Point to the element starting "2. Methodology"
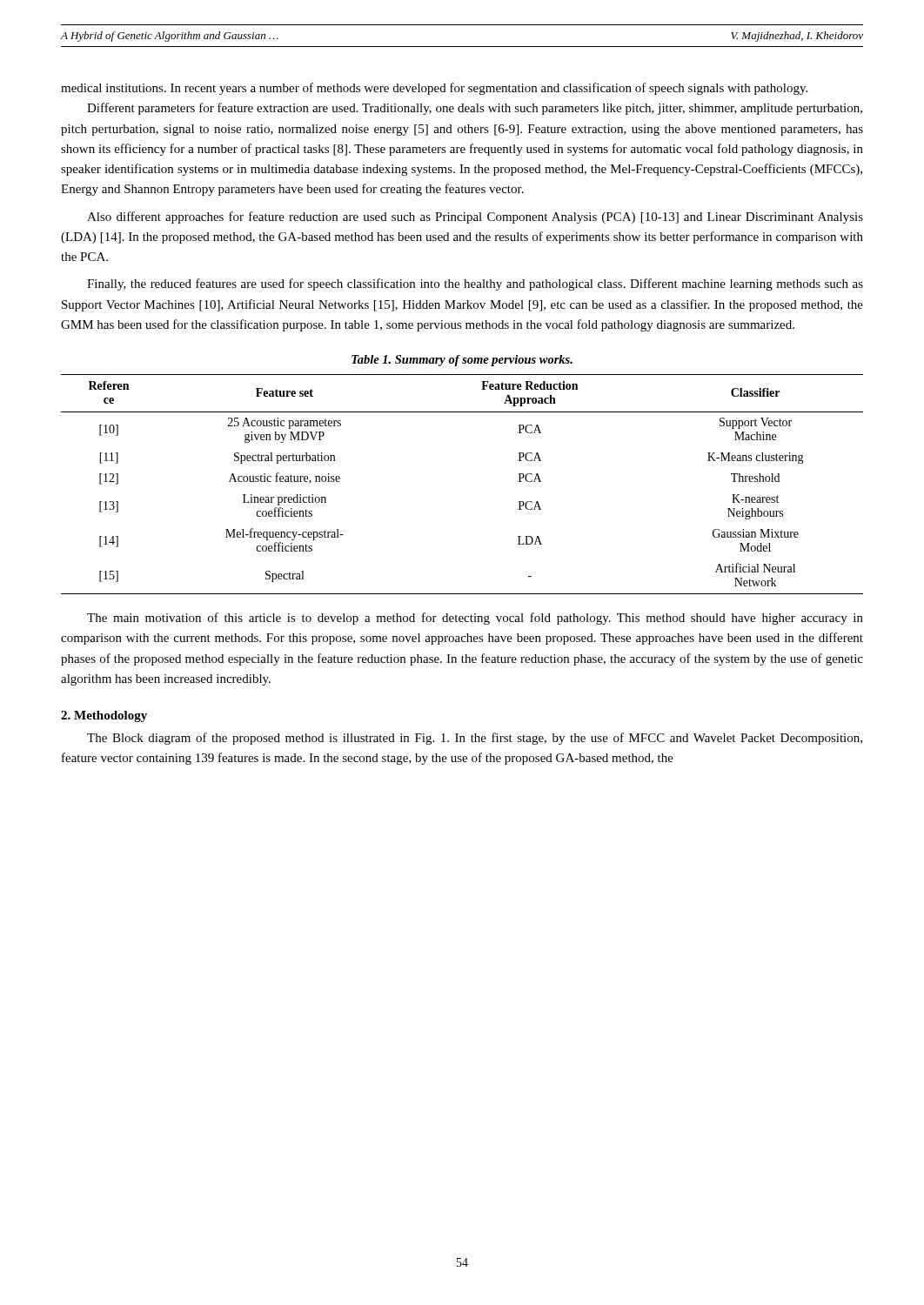This screenshot has width=924, height=1305. pyautogui.click(x=104, y=715)
